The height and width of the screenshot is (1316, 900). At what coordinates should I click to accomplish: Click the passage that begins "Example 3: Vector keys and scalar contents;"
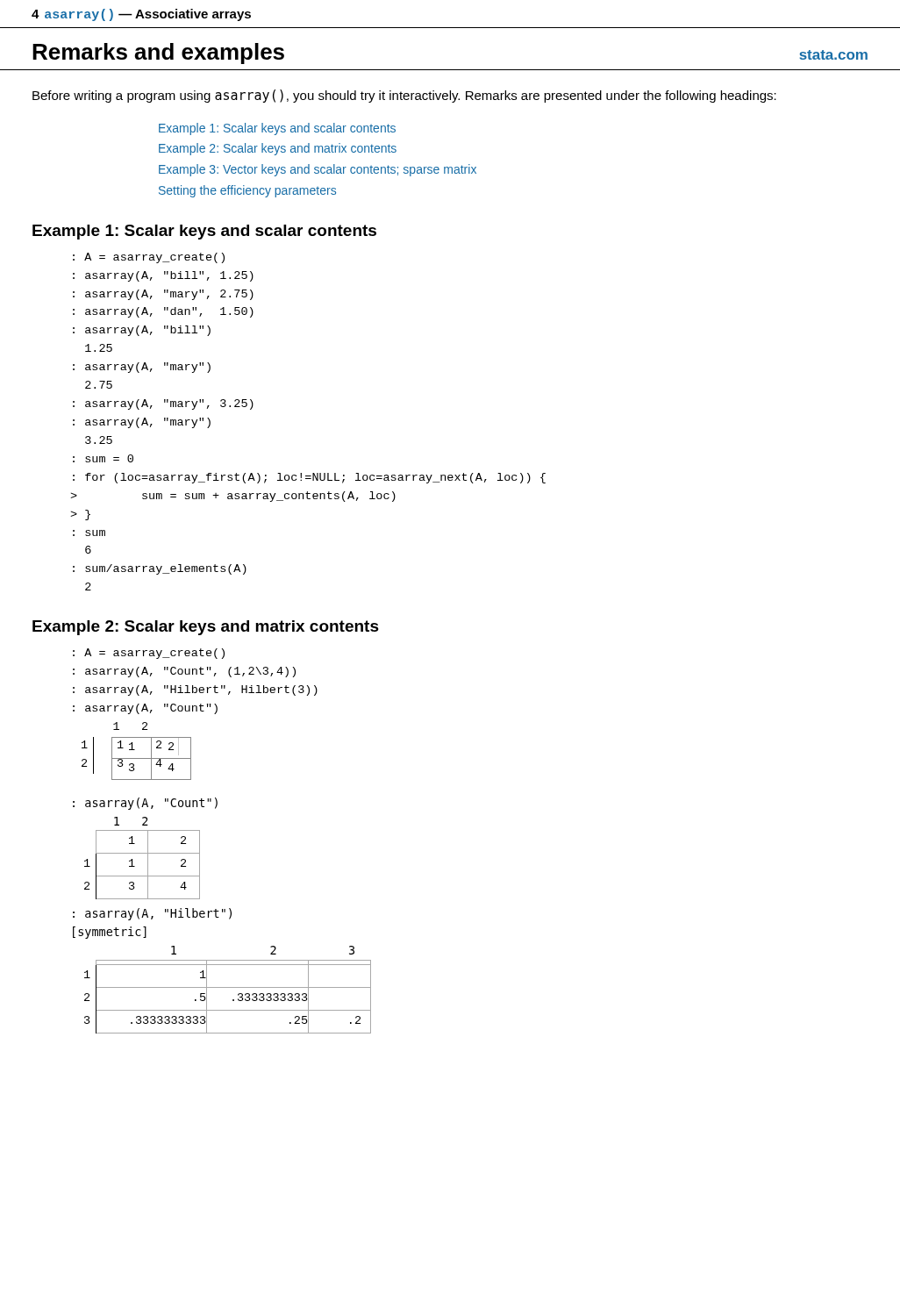pyautogui.click(x=317, y=169)
